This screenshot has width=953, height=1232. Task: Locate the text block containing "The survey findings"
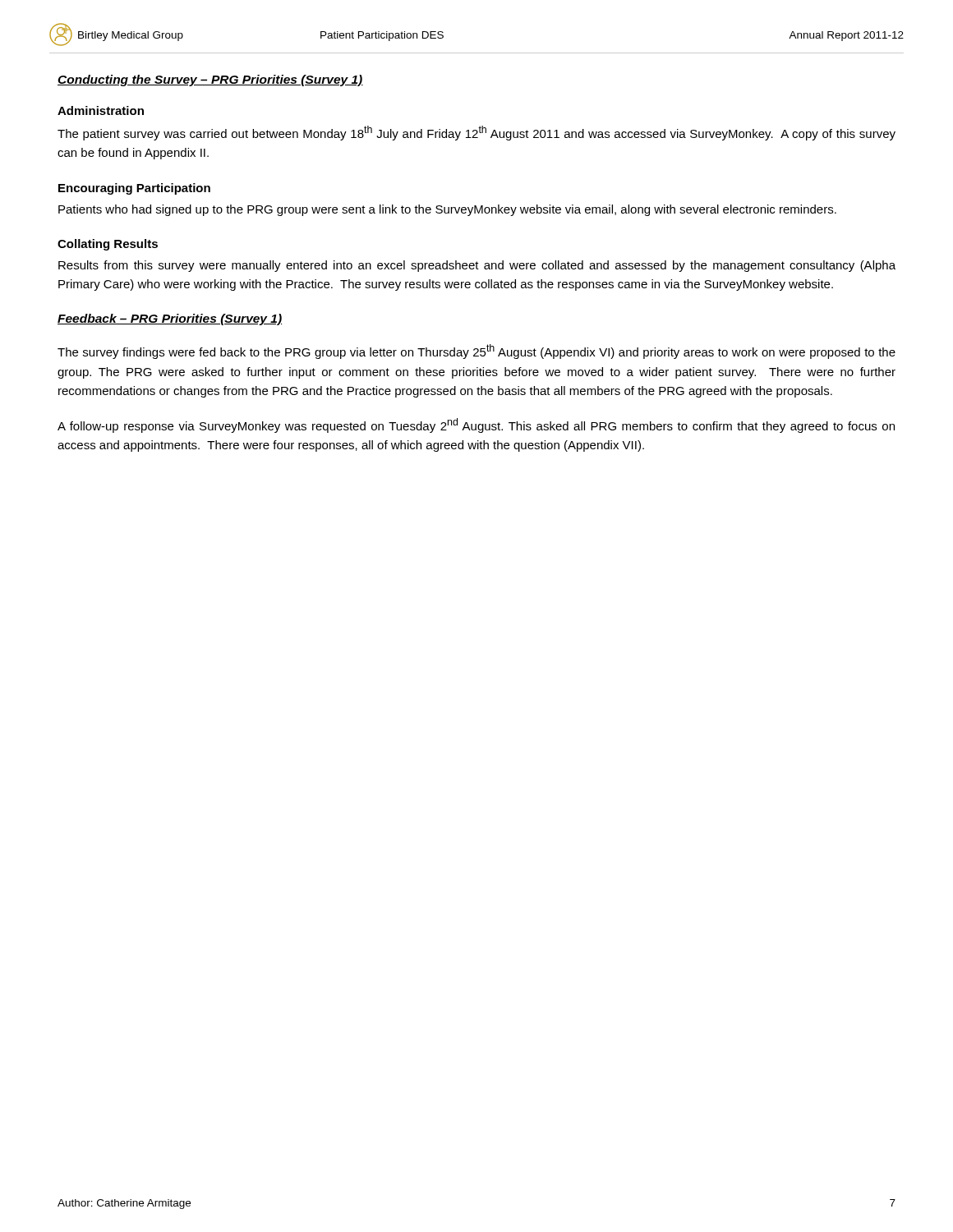[476, 370]
